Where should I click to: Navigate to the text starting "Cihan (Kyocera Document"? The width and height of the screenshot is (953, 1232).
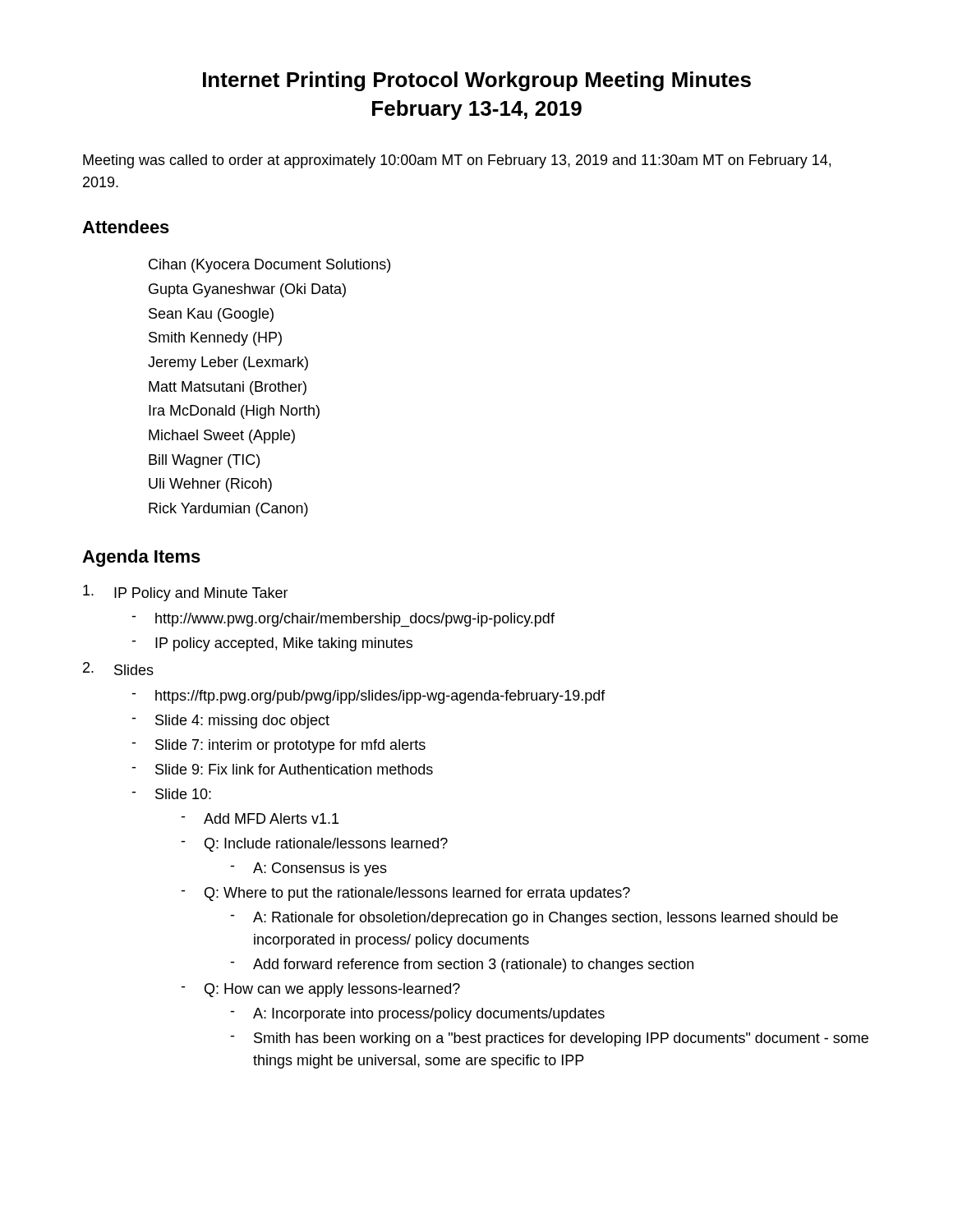[270, 265]
